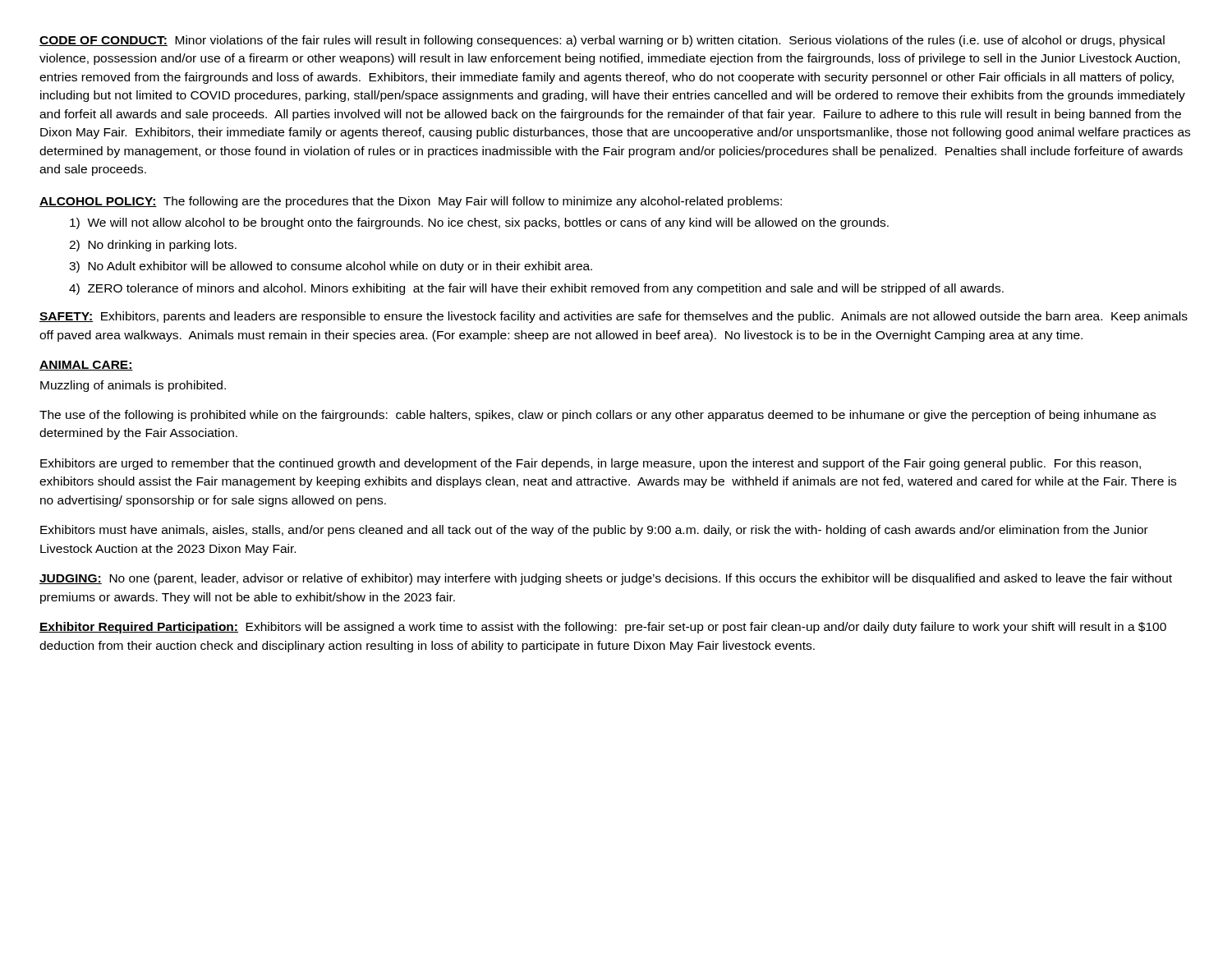Navigate to the element starting "Exhibitors are urged to remember that"
This screenshot has height=953, width=1232.
click(616, 482)
